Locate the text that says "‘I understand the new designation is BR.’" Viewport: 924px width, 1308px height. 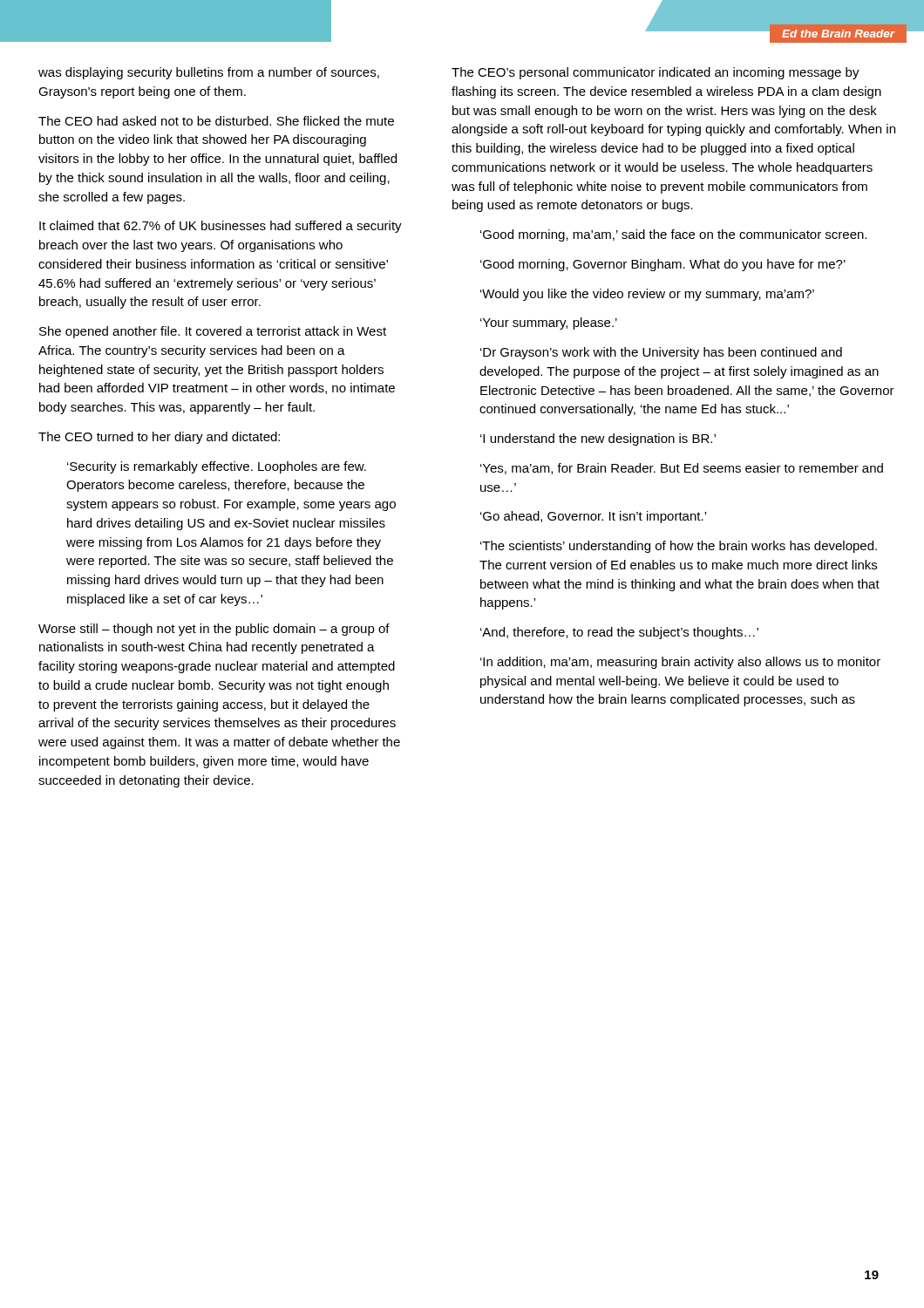[x=689, y=439]
